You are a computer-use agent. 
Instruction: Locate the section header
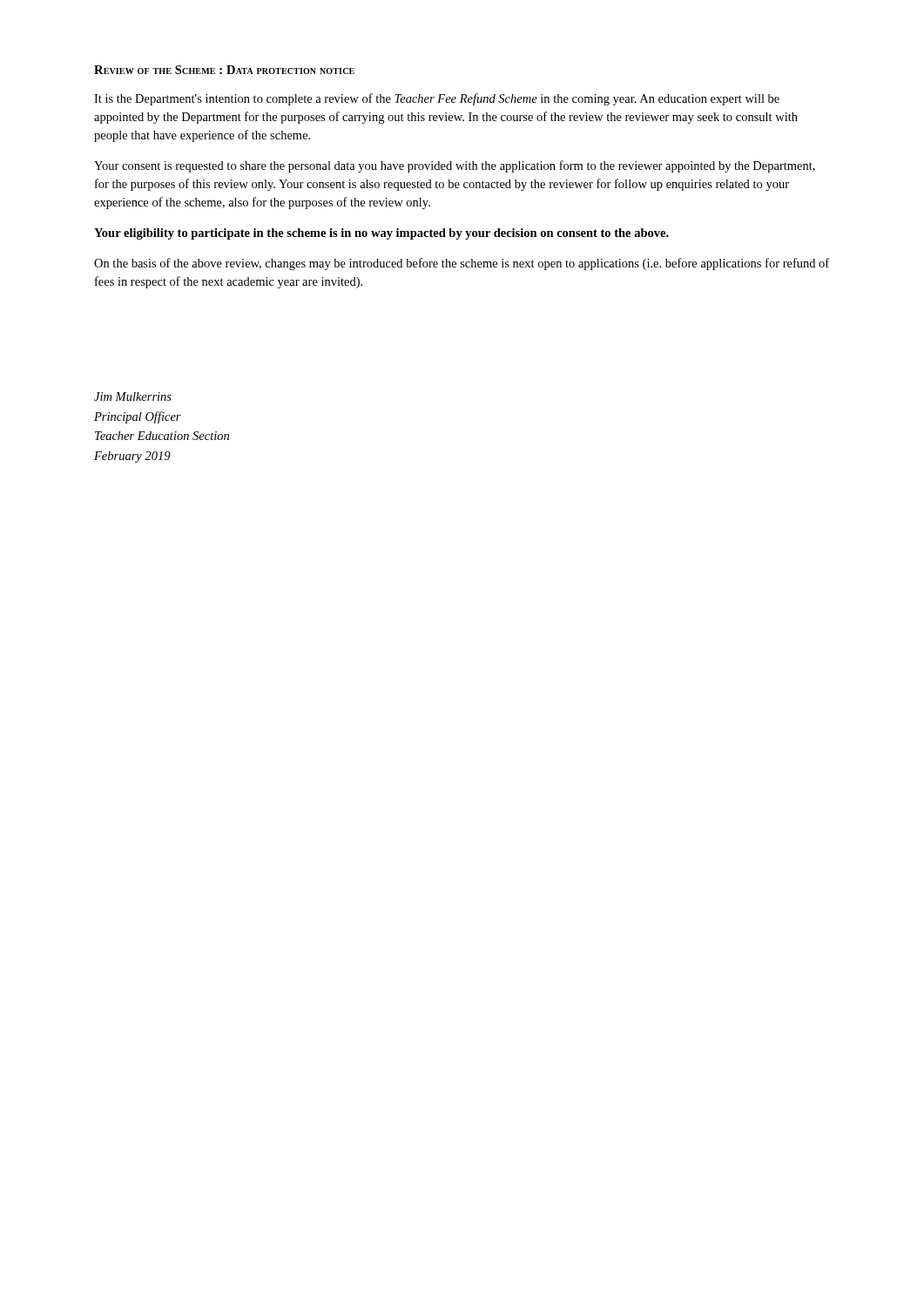[224, 70]
